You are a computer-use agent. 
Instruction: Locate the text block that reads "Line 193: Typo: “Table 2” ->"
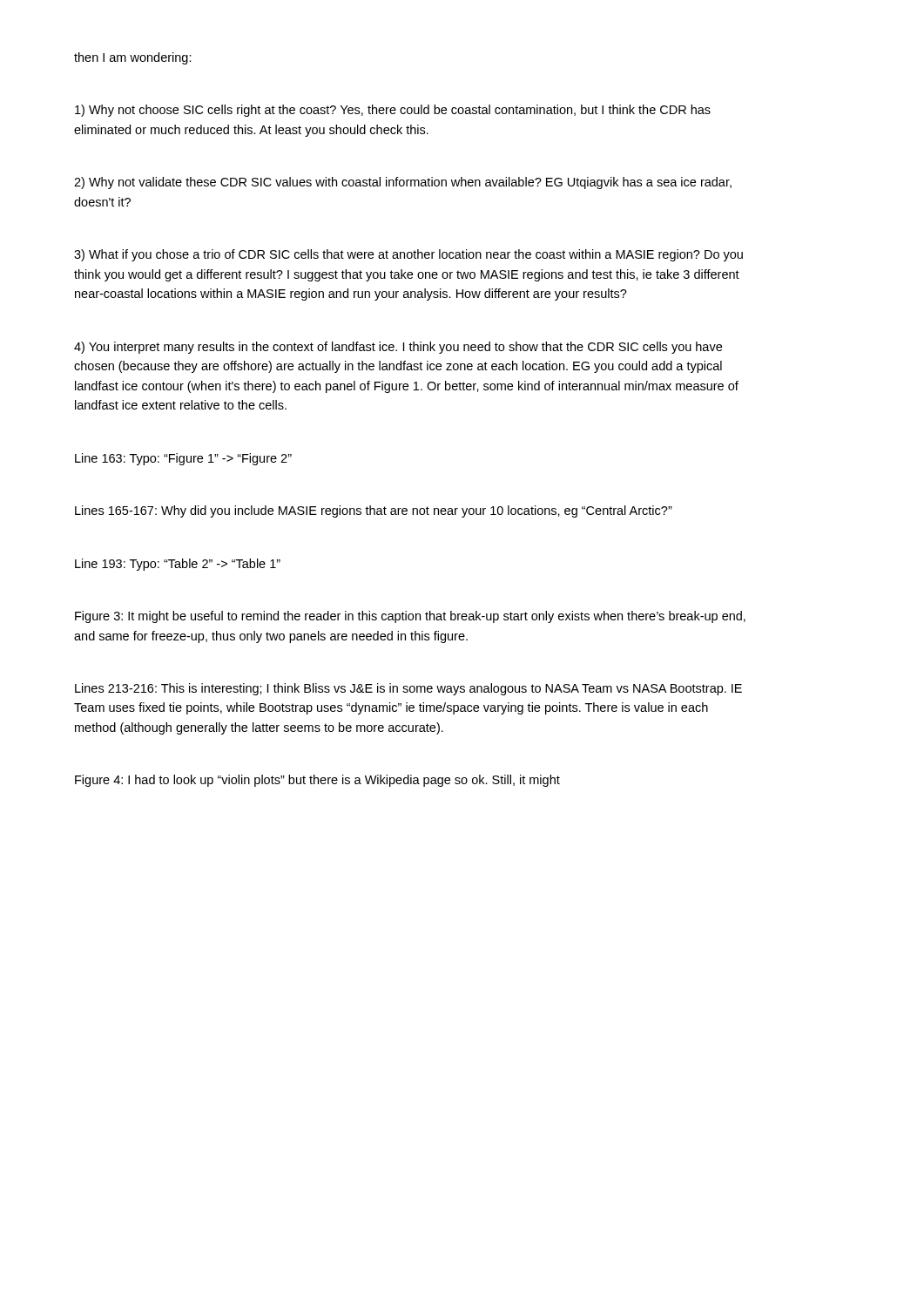point(177,563)
